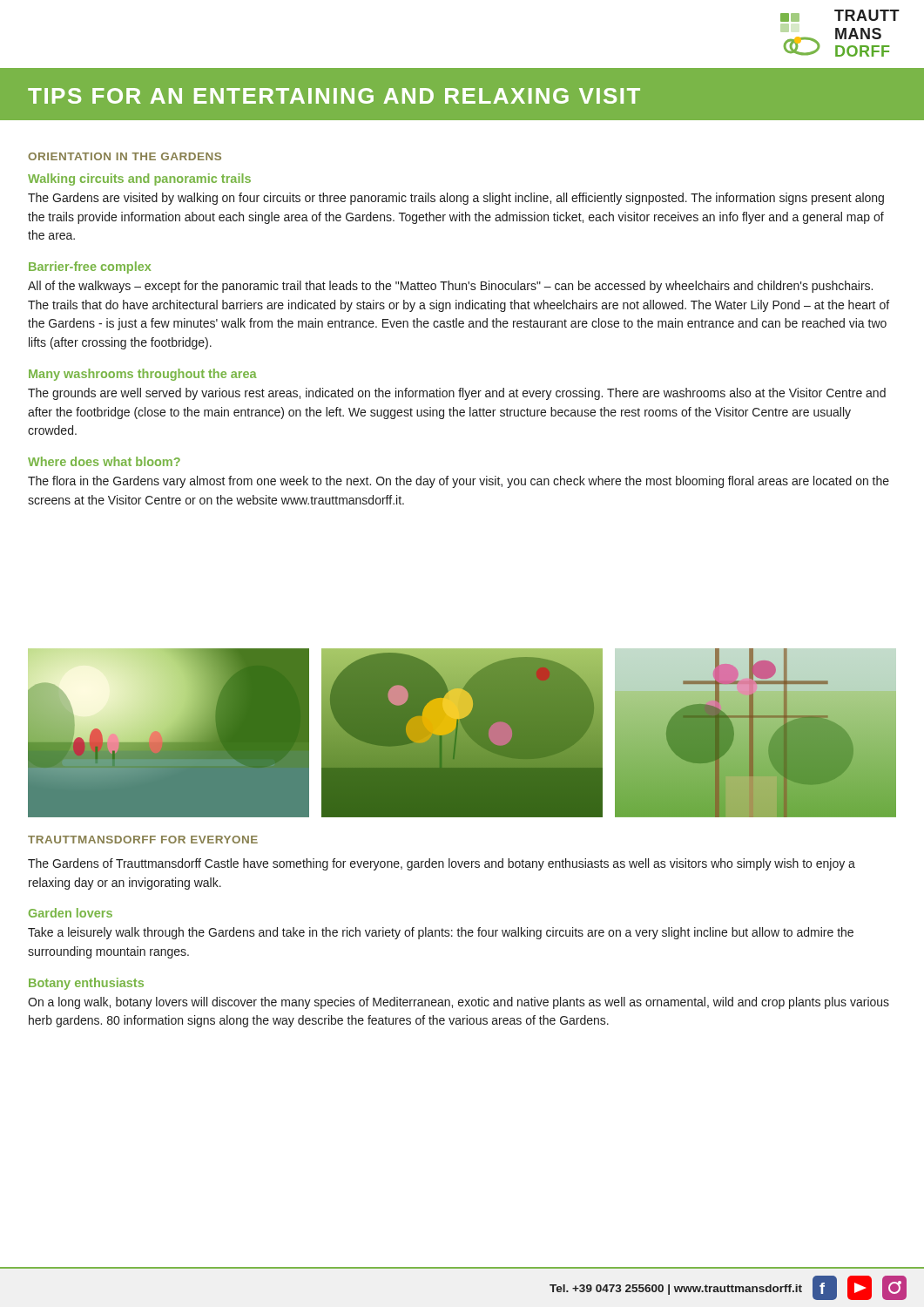Click on the section header with the text "Many washrooms throughout"

[x=142, y=374]
